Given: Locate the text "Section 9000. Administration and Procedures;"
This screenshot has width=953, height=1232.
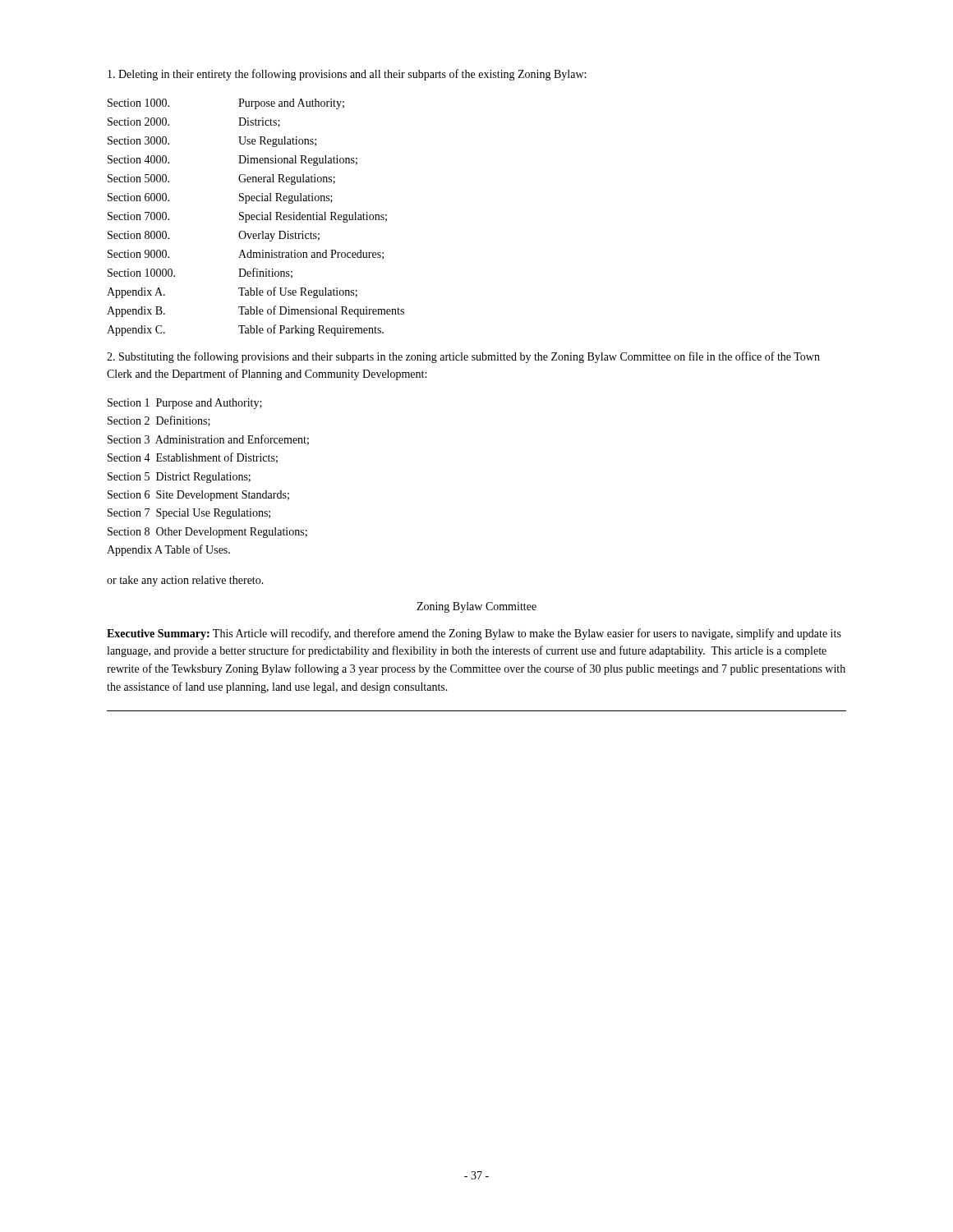Looking at the screenshot, I should 246,254.
